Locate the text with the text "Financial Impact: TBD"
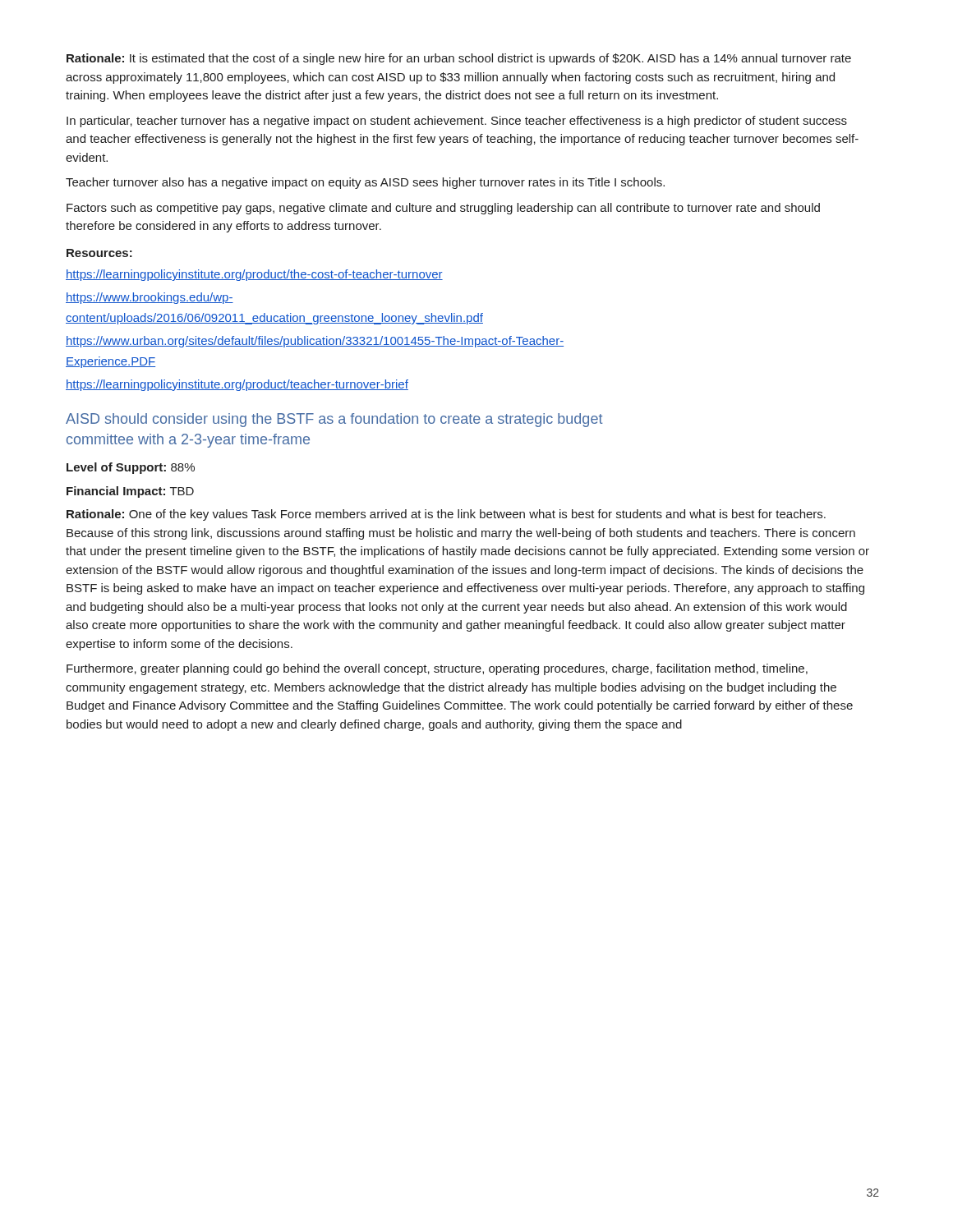The height and width of the screenshot is (1232, 953). pos(130,491)
